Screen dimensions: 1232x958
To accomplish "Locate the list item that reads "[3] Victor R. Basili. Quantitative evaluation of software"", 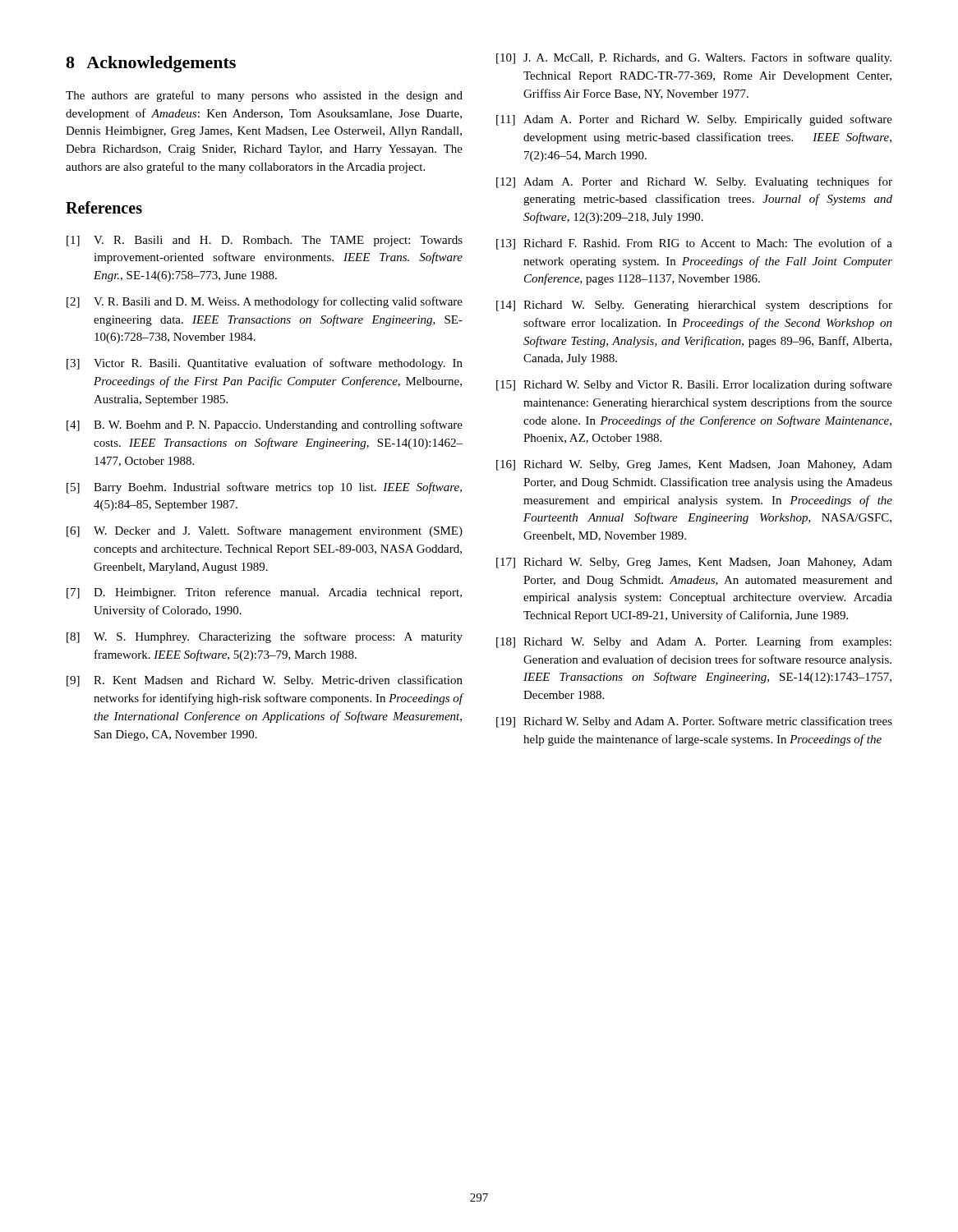I will [264, 382].
